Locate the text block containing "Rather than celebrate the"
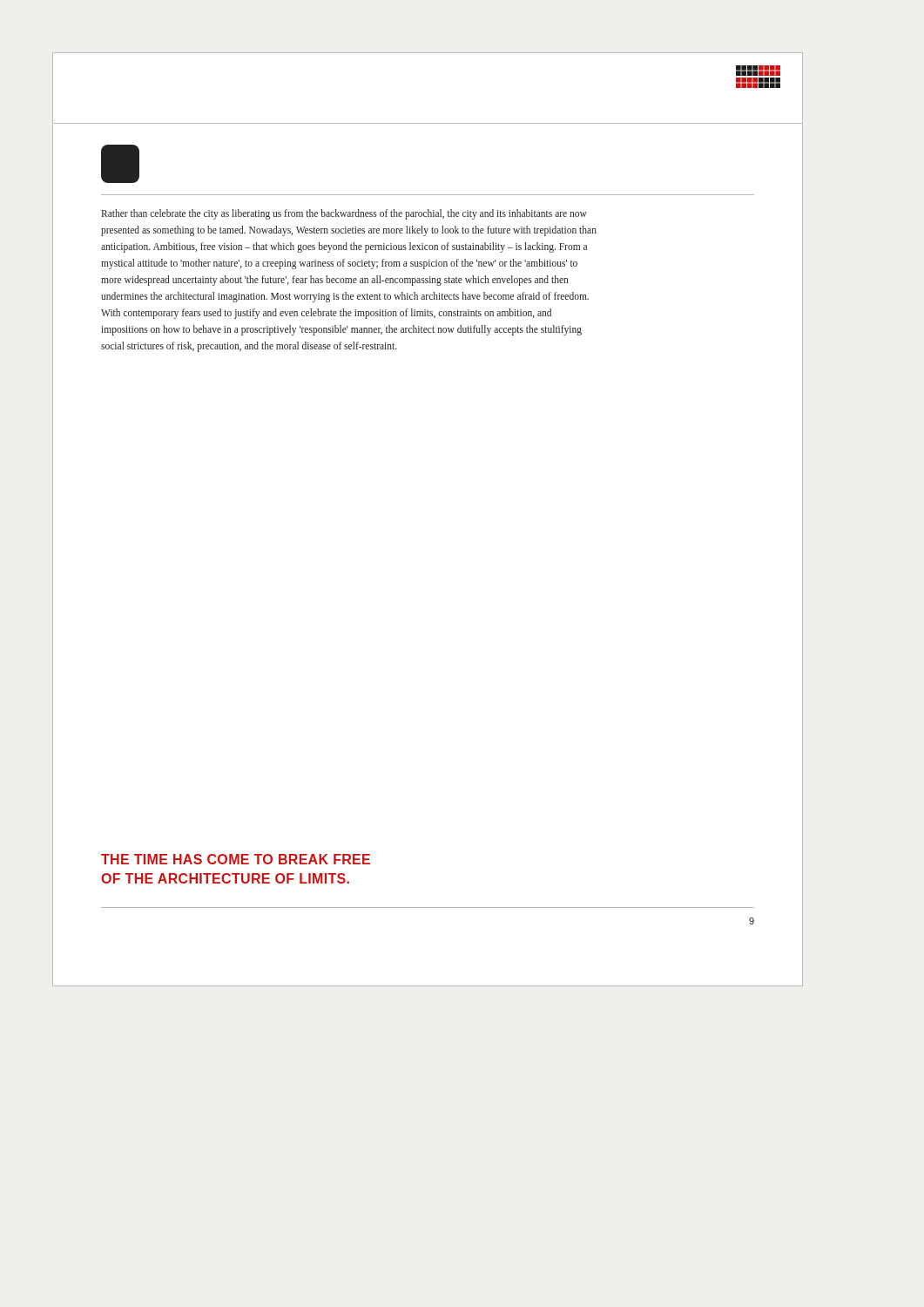924x1307 pixels. 349,280
